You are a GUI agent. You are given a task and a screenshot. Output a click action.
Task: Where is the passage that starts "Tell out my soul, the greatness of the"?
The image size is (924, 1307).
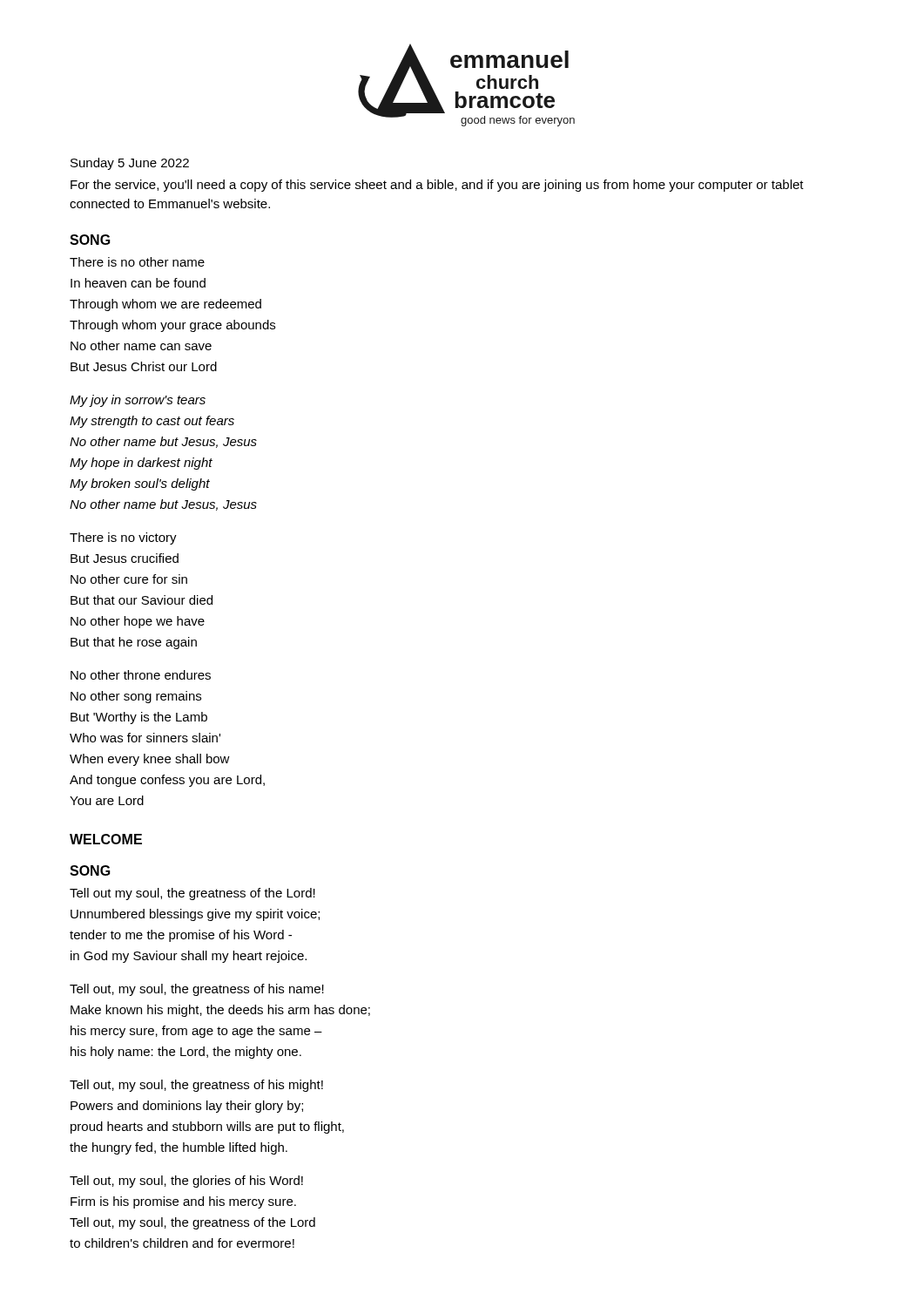point(195,924)
